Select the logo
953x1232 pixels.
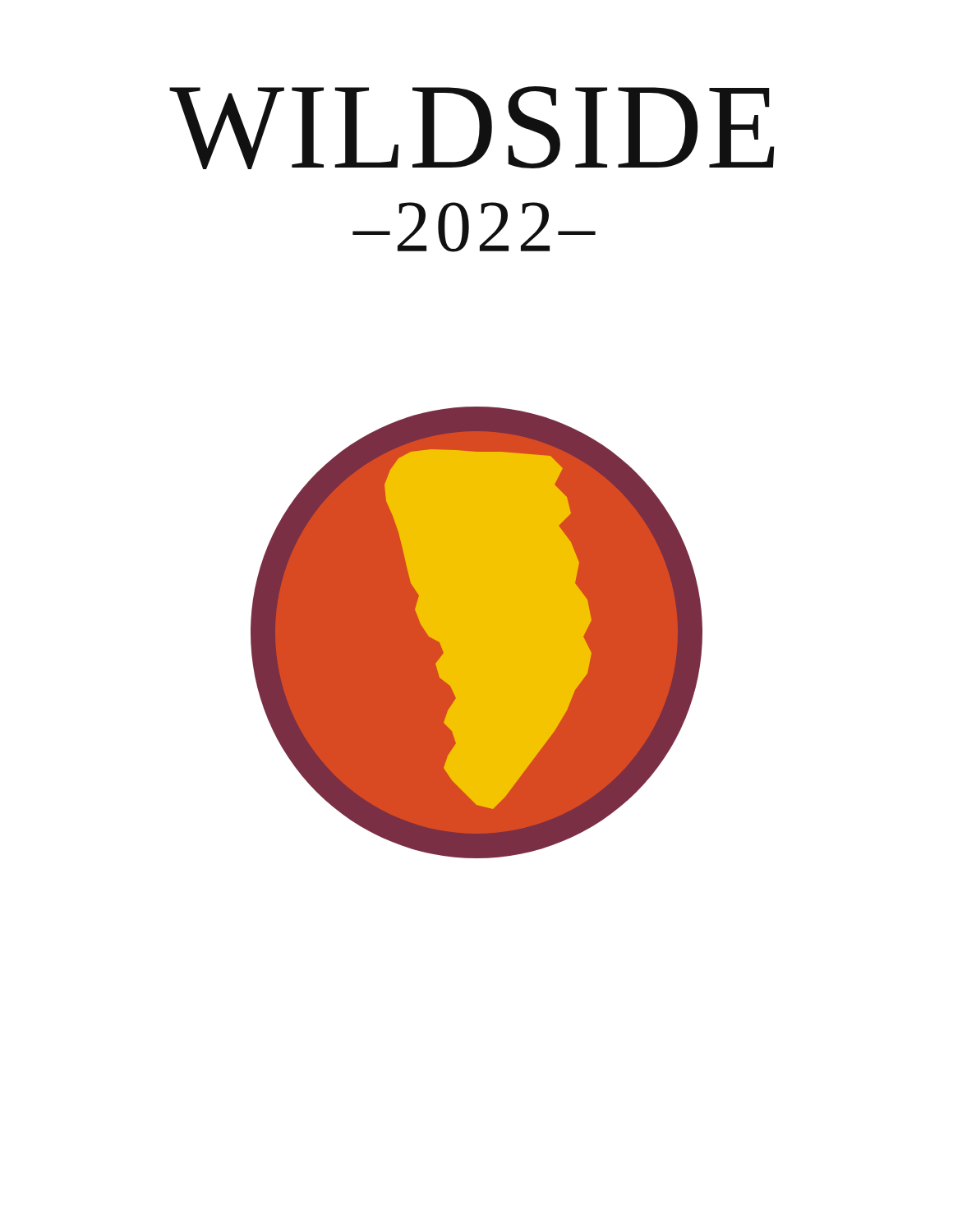coord(476,632)
